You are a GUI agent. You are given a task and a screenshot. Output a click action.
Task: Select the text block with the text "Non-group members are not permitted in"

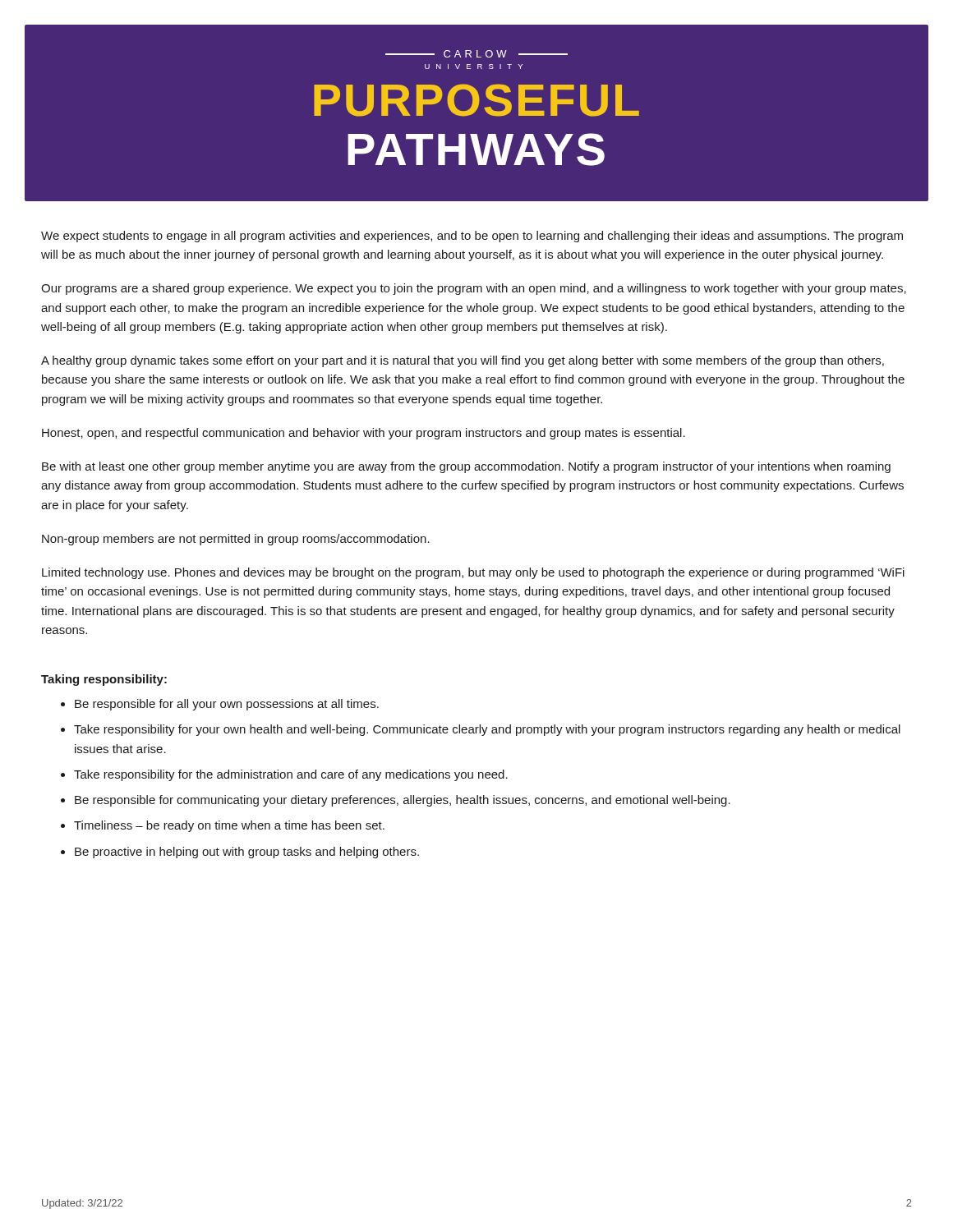(x=236, y=538)
